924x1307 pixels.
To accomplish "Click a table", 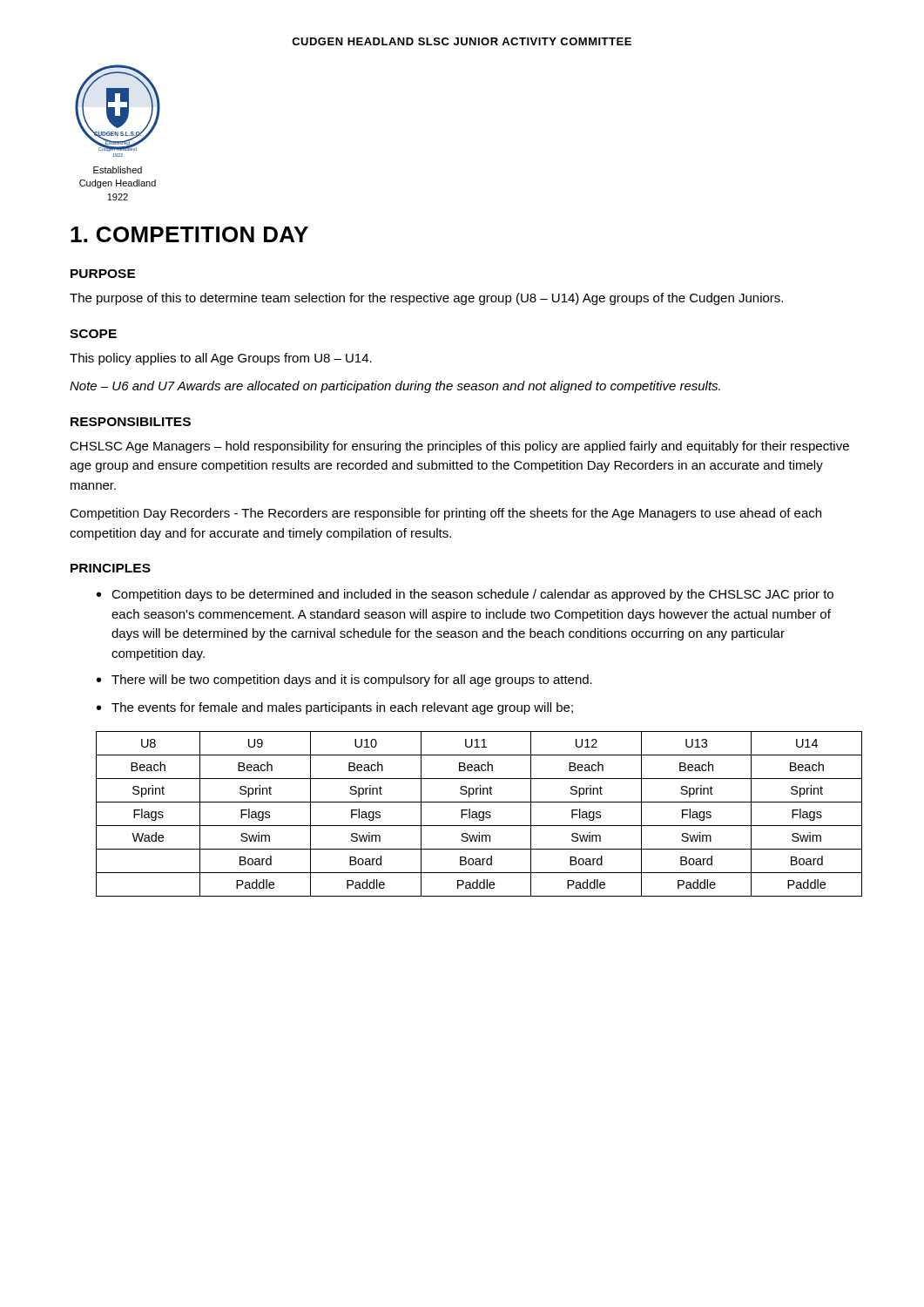I will (475, 814).
